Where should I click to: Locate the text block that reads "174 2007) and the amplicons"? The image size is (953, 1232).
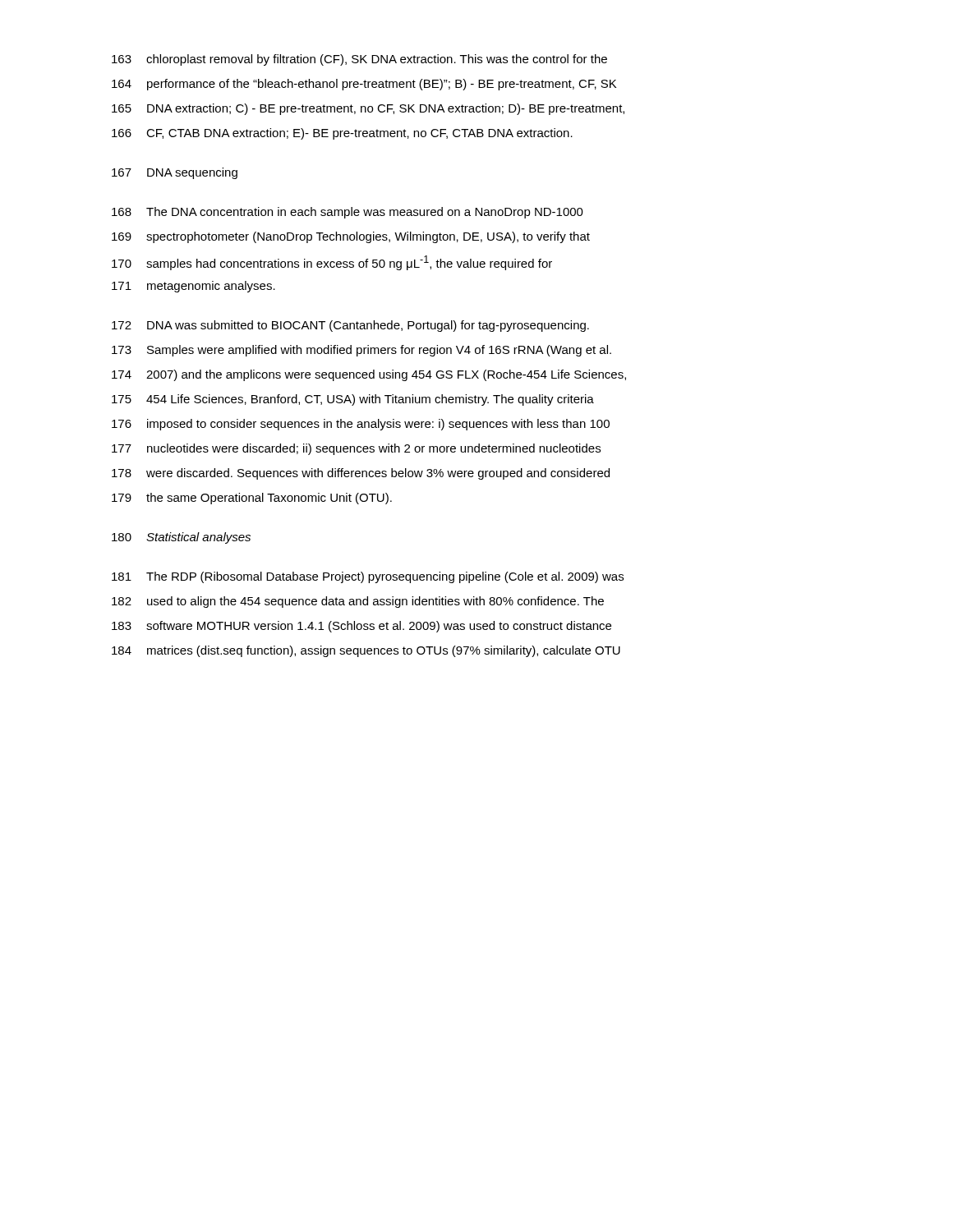(448, 375)
